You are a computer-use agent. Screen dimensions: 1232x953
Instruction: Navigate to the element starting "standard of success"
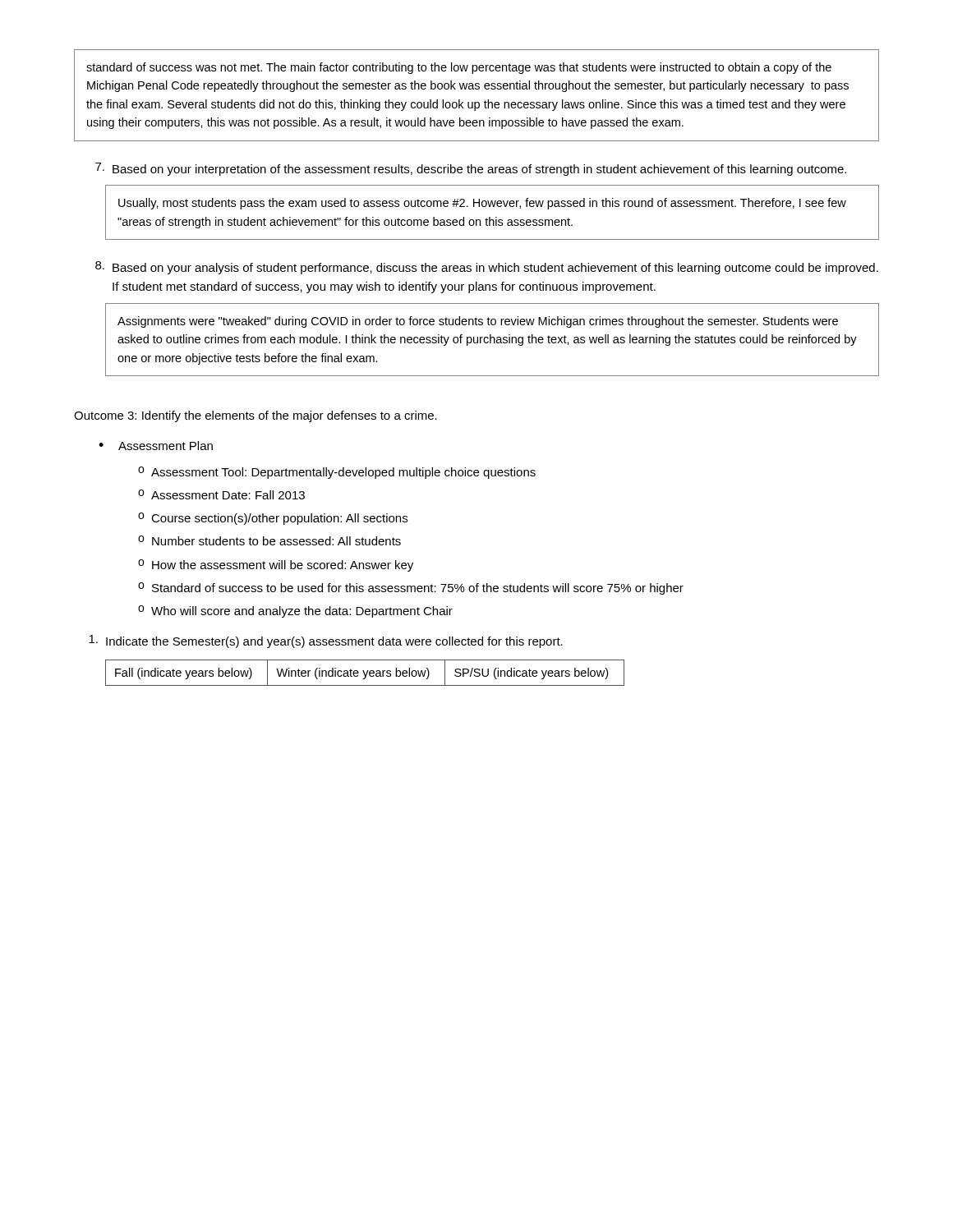pyautogui.click(x=468, y=95)
